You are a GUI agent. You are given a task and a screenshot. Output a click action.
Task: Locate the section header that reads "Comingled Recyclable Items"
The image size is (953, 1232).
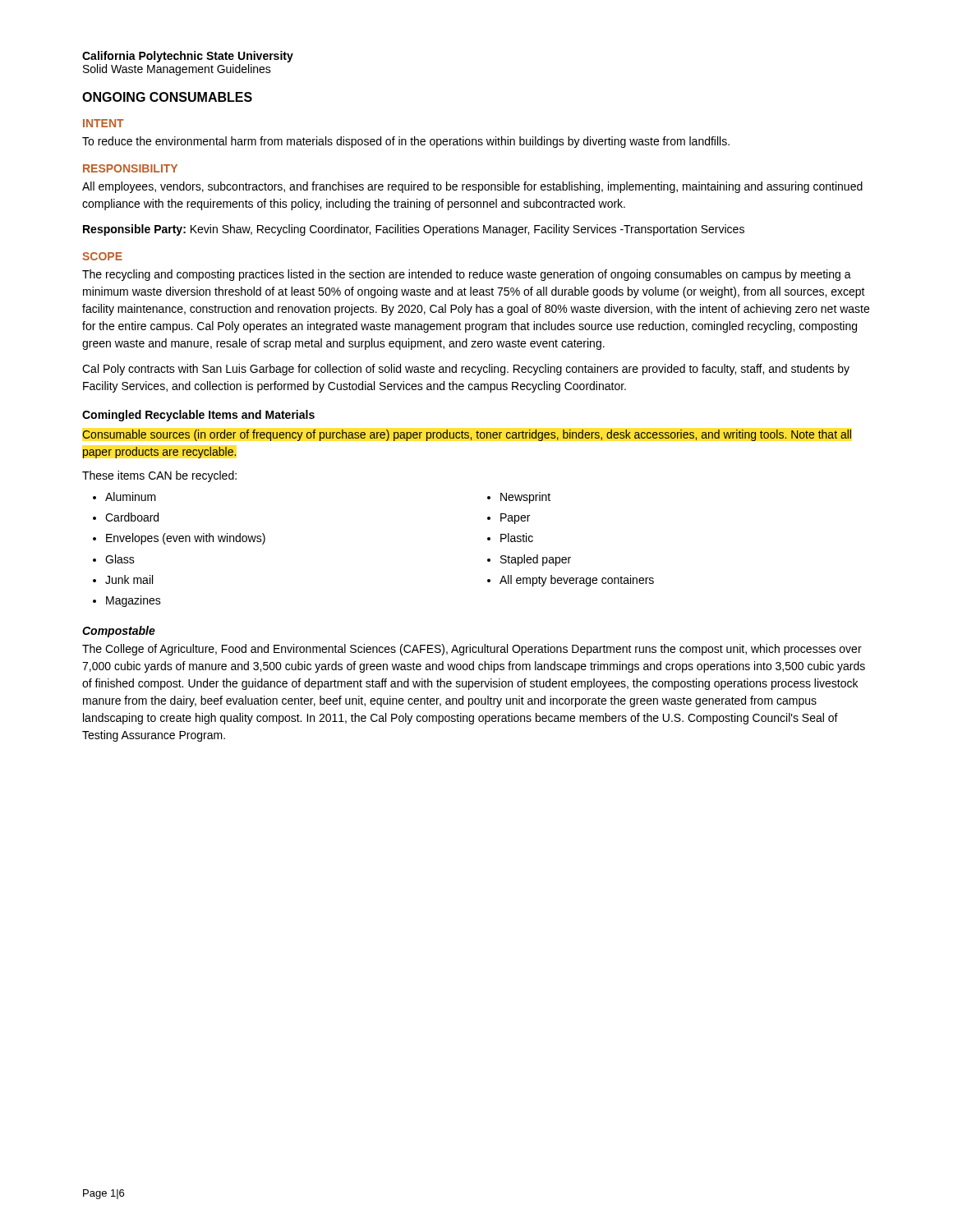pos(198,416)
